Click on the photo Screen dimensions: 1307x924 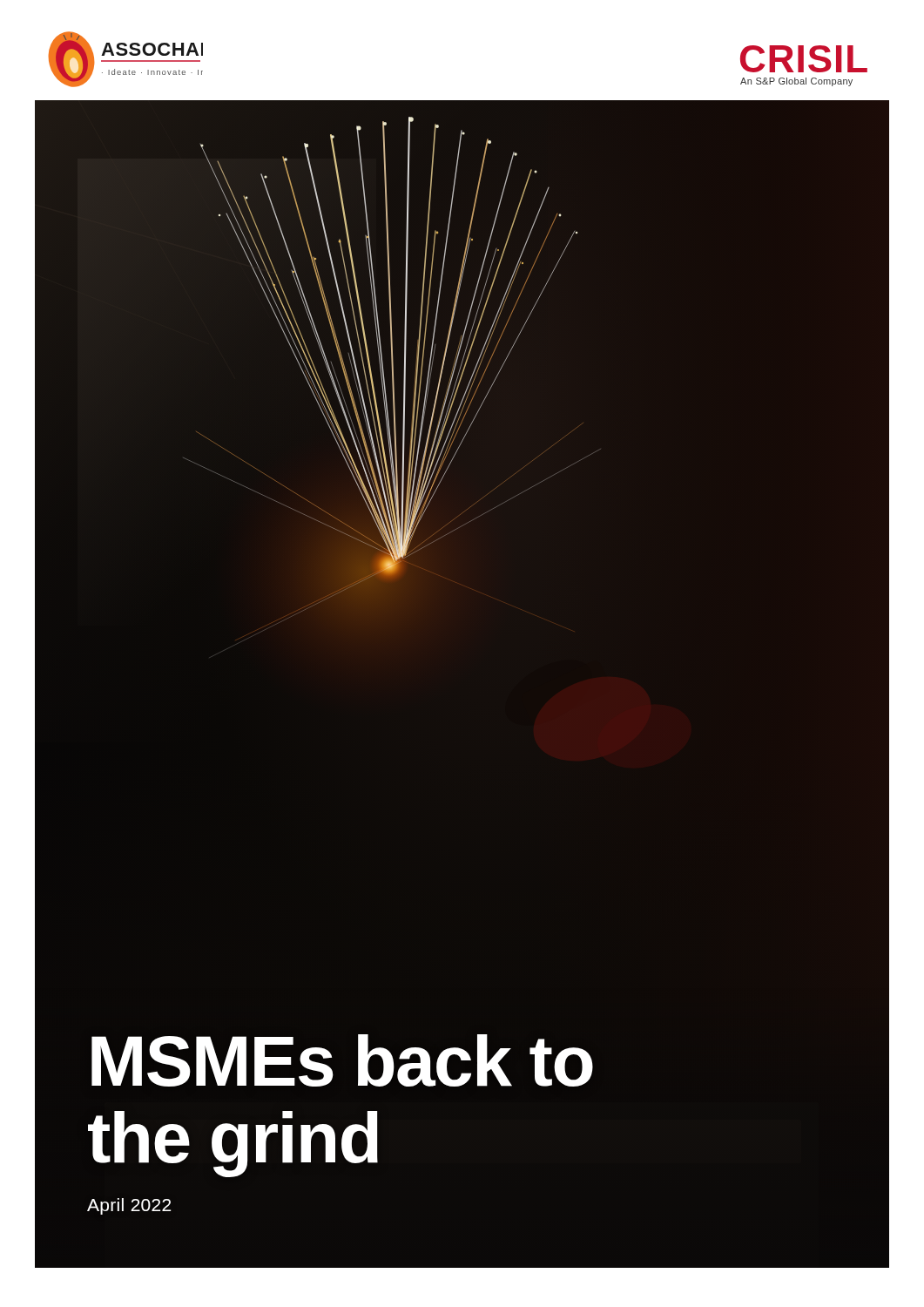point(462,684)
